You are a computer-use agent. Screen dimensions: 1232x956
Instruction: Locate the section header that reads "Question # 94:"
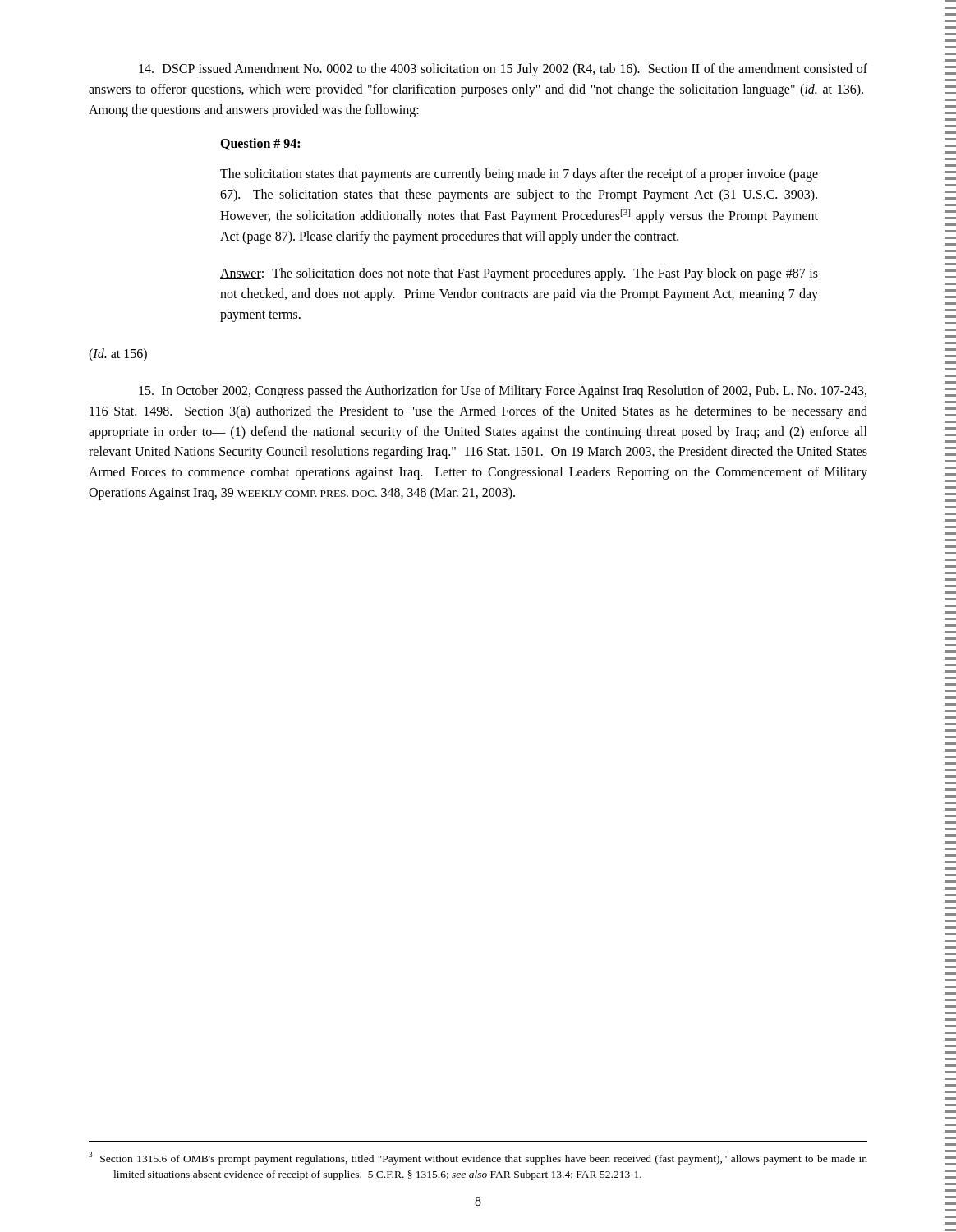click(261, 144)
